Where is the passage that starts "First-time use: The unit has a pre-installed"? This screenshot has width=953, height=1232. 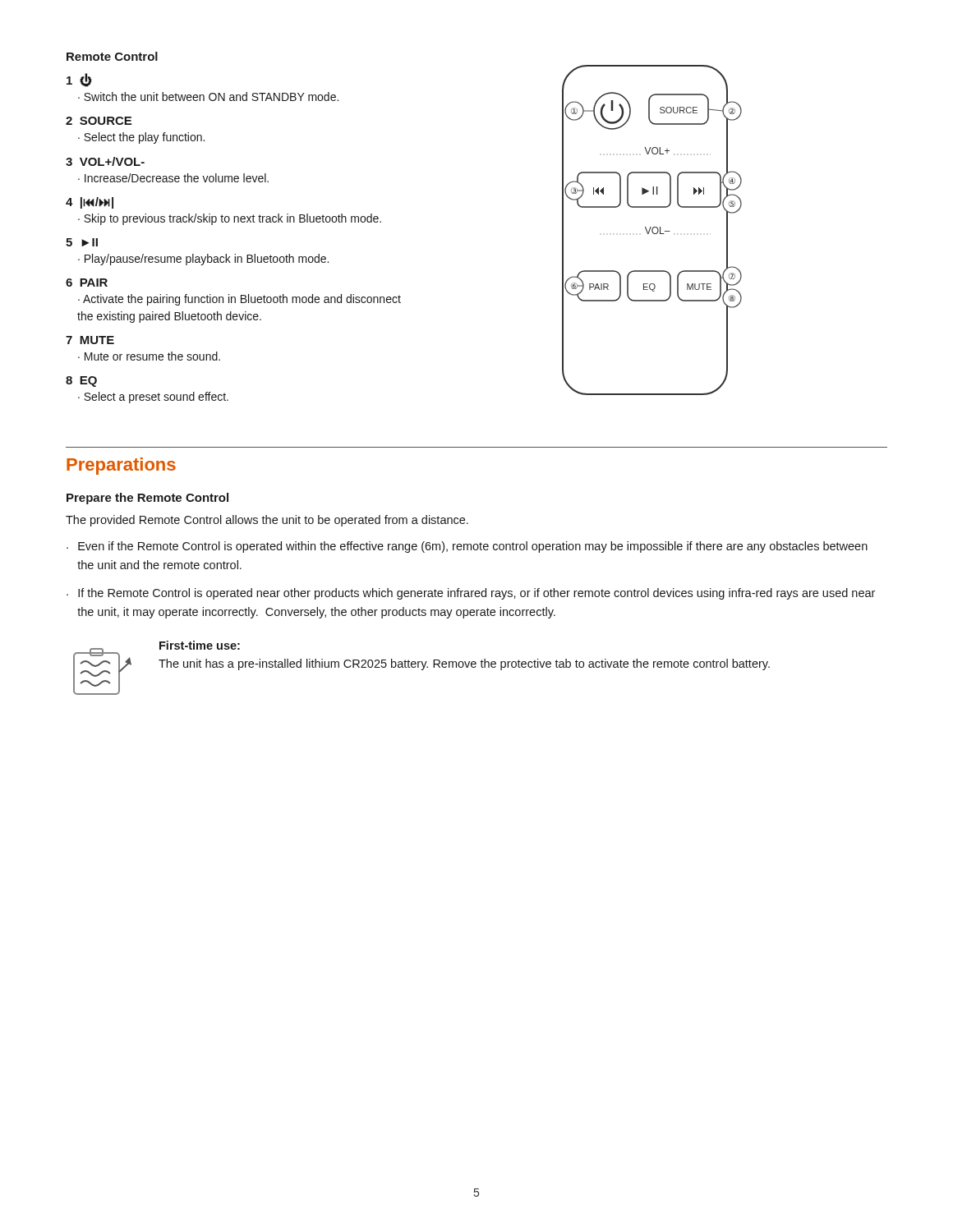(523, 656)
